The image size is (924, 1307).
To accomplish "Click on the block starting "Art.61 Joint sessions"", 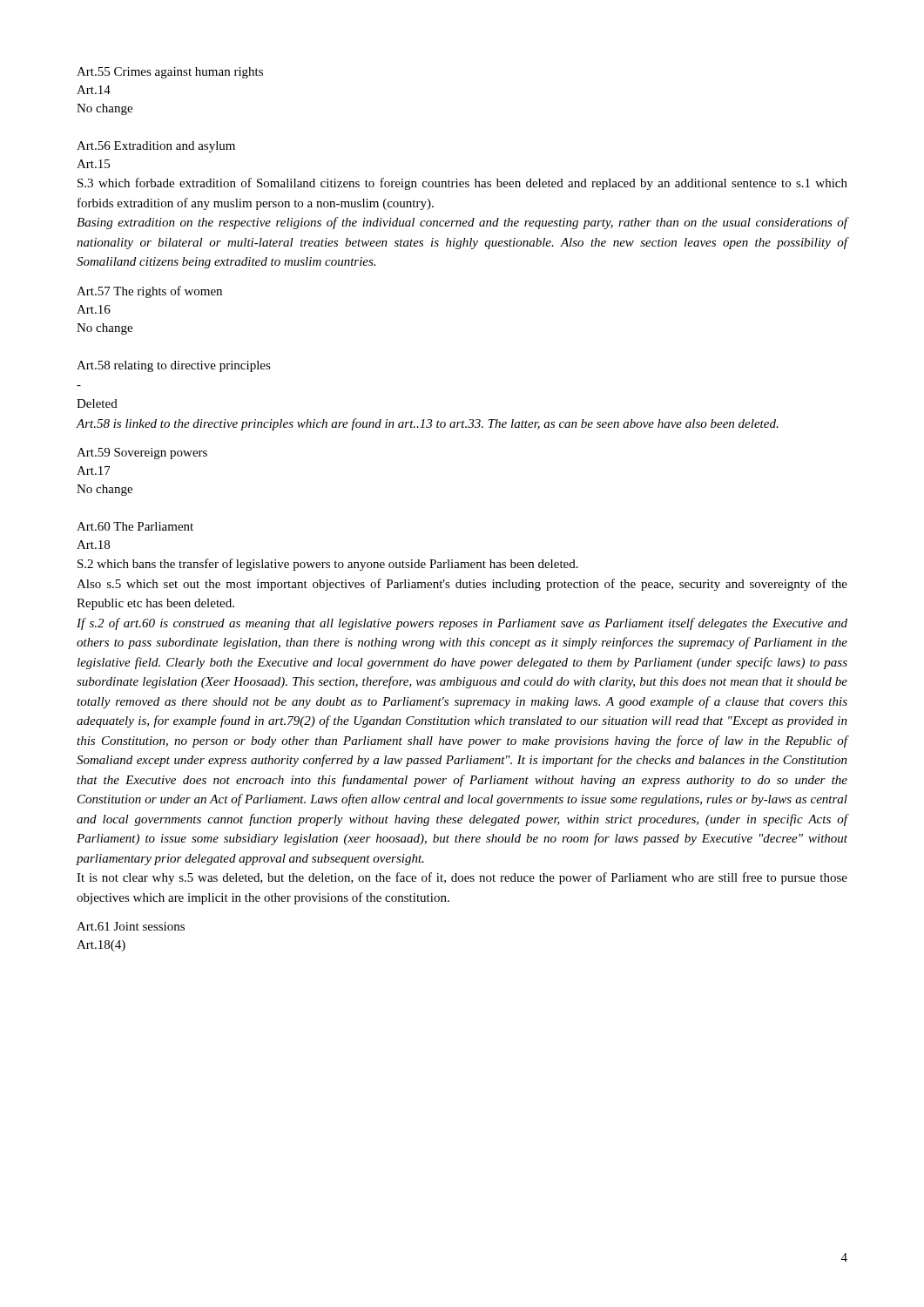I will (x=131, y=926).
